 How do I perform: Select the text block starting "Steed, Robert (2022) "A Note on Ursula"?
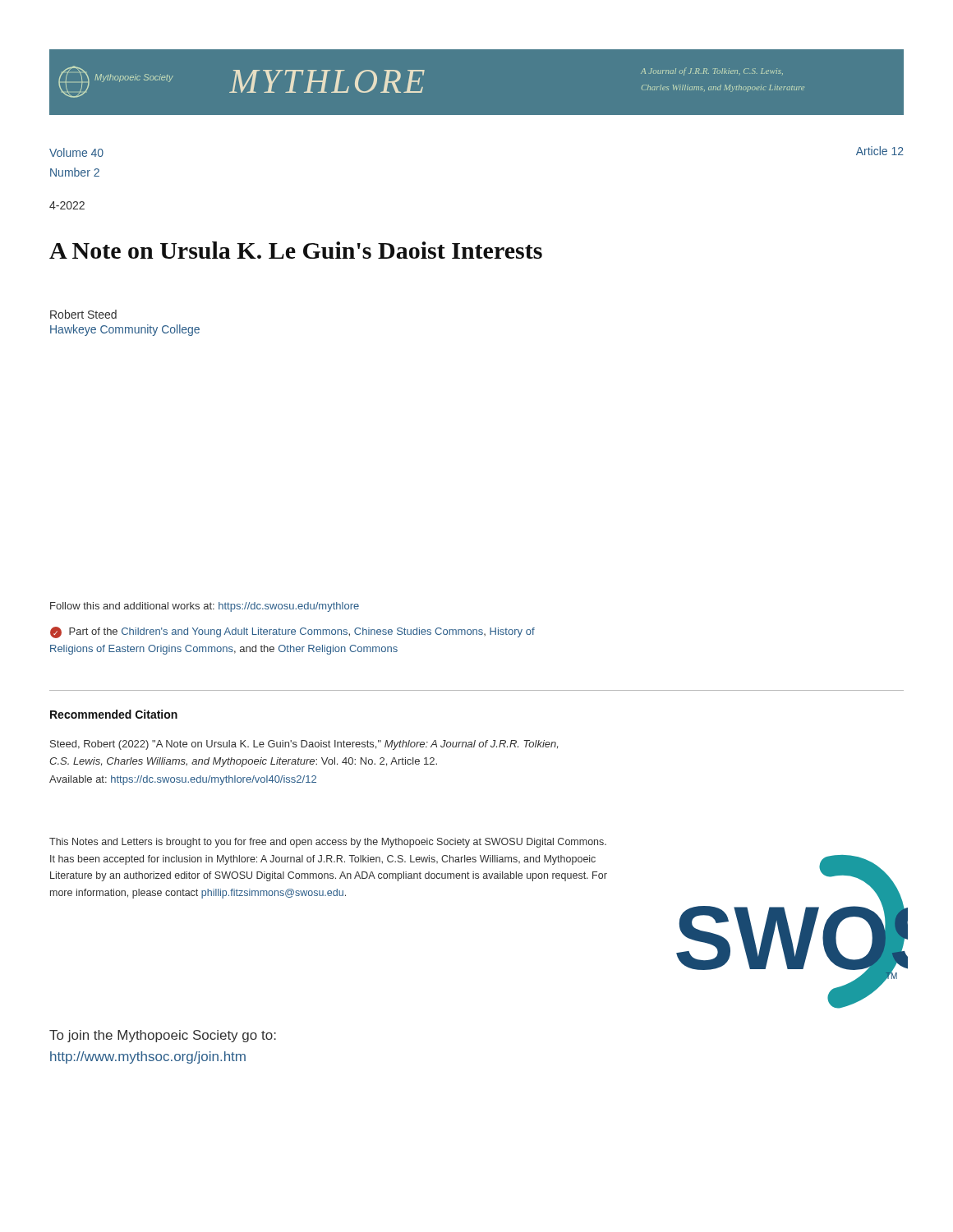tap(304, 745)
